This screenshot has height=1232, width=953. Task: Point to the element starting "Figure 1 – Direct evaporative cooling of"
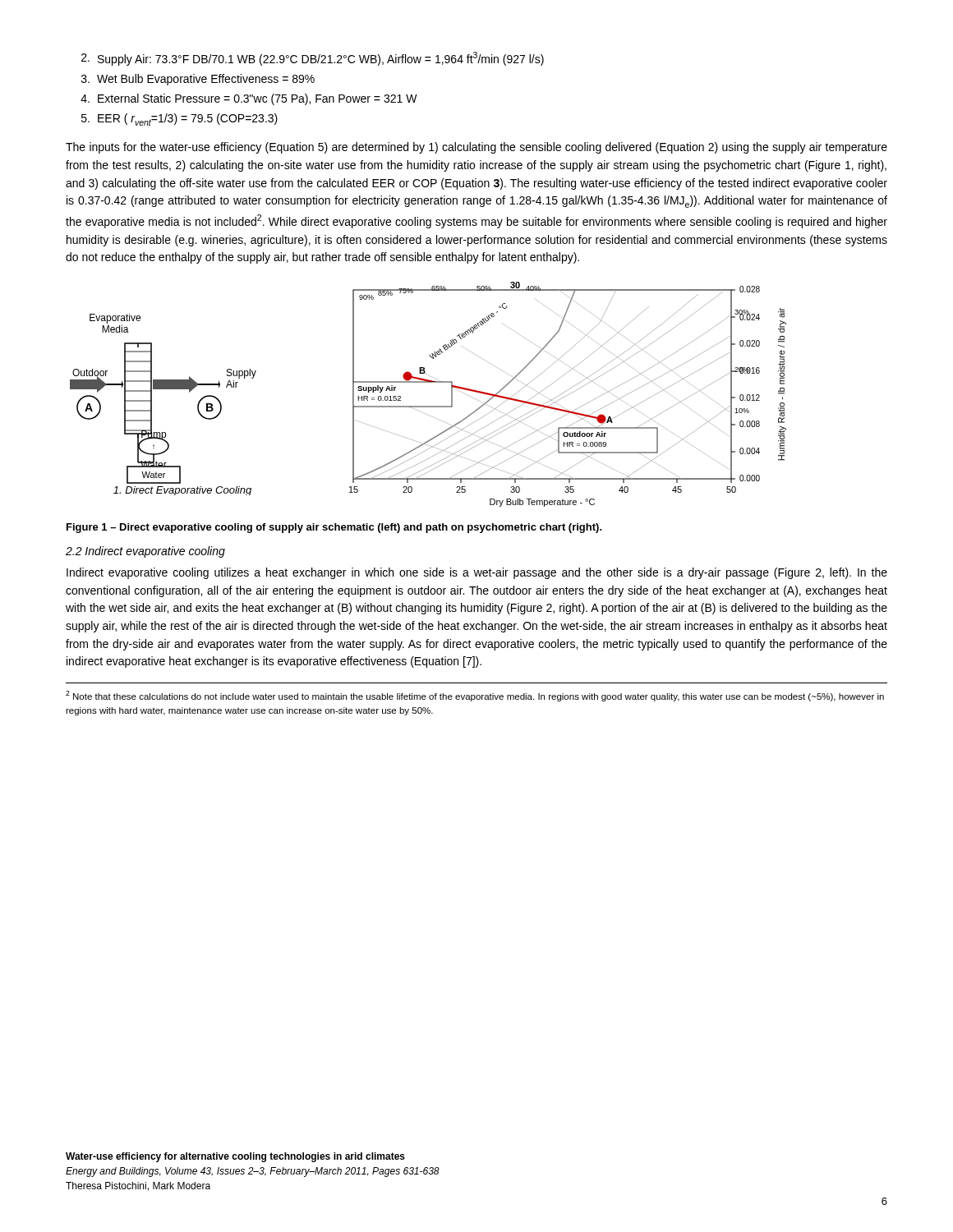[x=334, y=527]
